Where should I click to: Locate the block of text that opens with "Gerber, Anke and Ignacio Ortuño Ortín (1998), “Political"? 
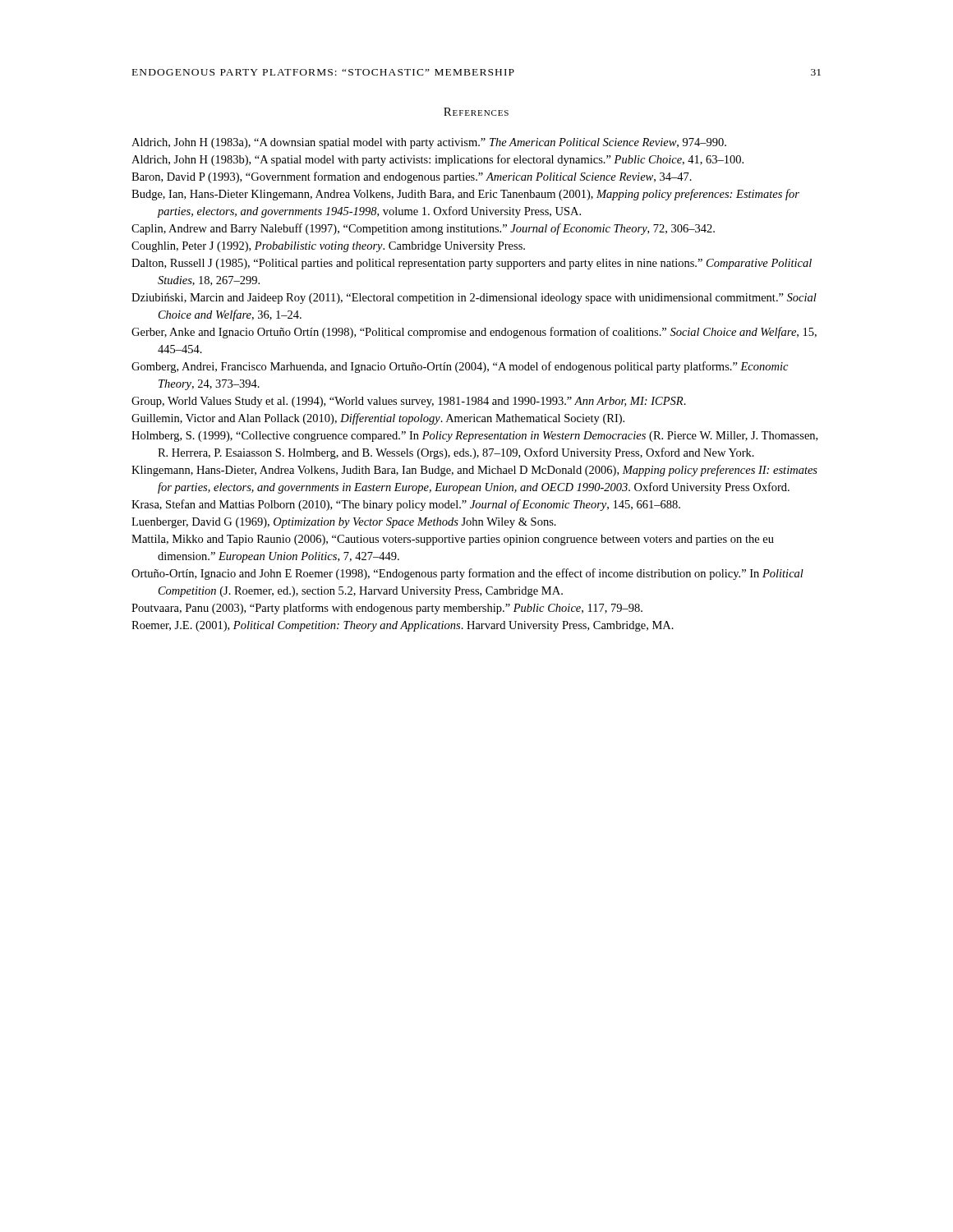476,341
